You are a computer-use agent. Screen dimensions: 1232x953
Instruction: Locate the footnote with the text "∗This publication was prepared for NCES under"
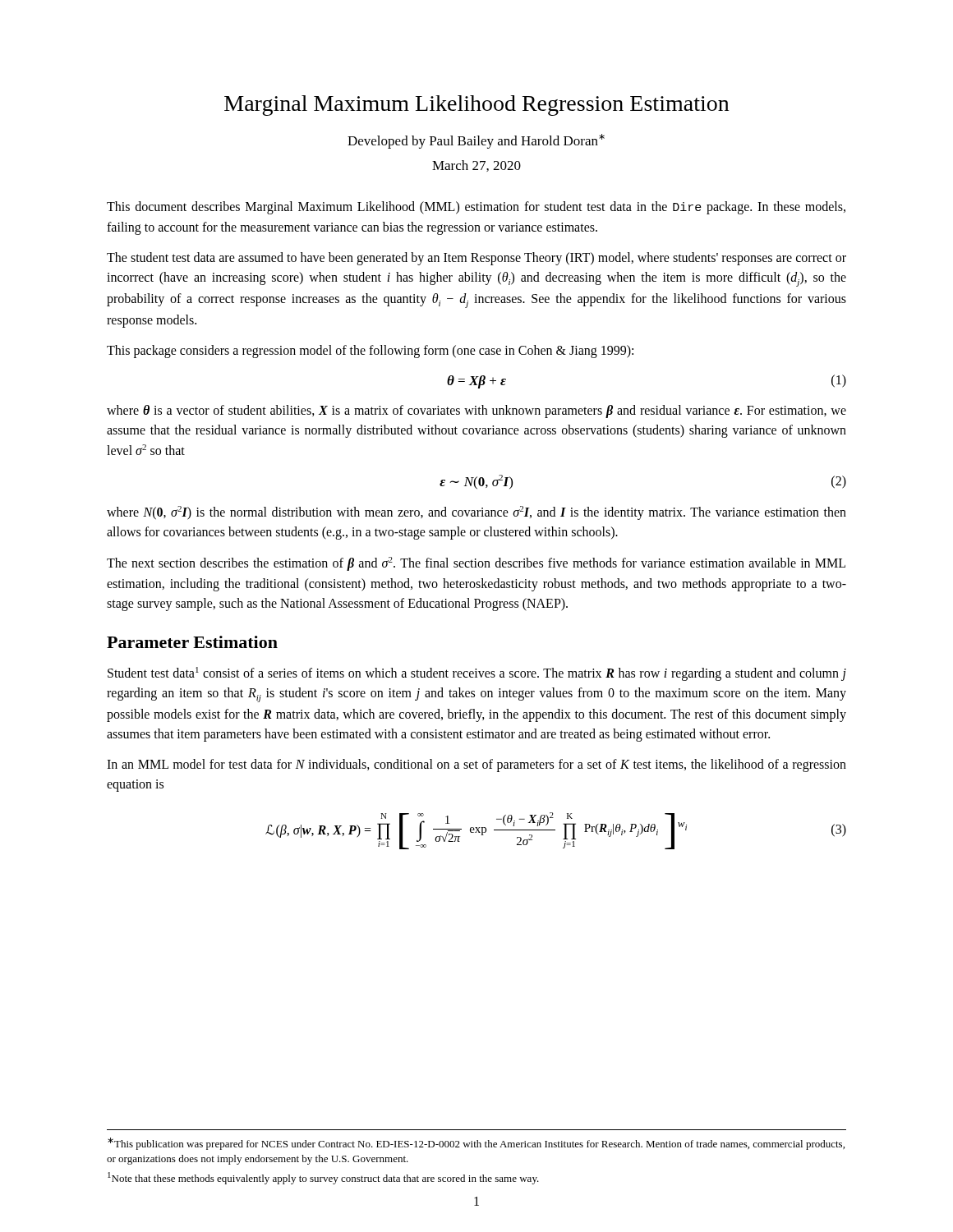point(476,1150)
